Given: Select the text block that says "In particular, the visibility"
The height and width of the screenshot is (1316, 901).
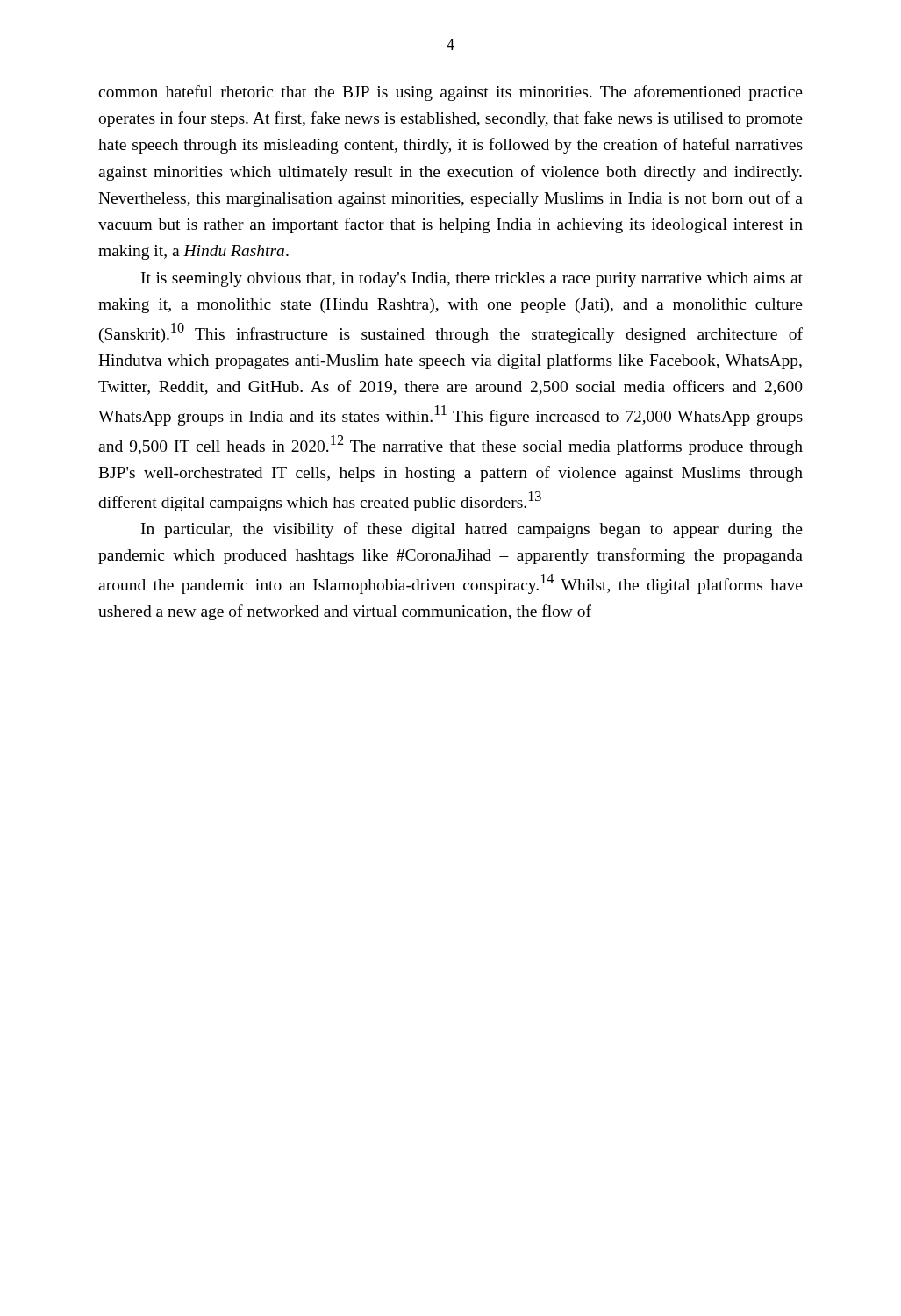Looking at the screenshot, I should click(450, 570).
